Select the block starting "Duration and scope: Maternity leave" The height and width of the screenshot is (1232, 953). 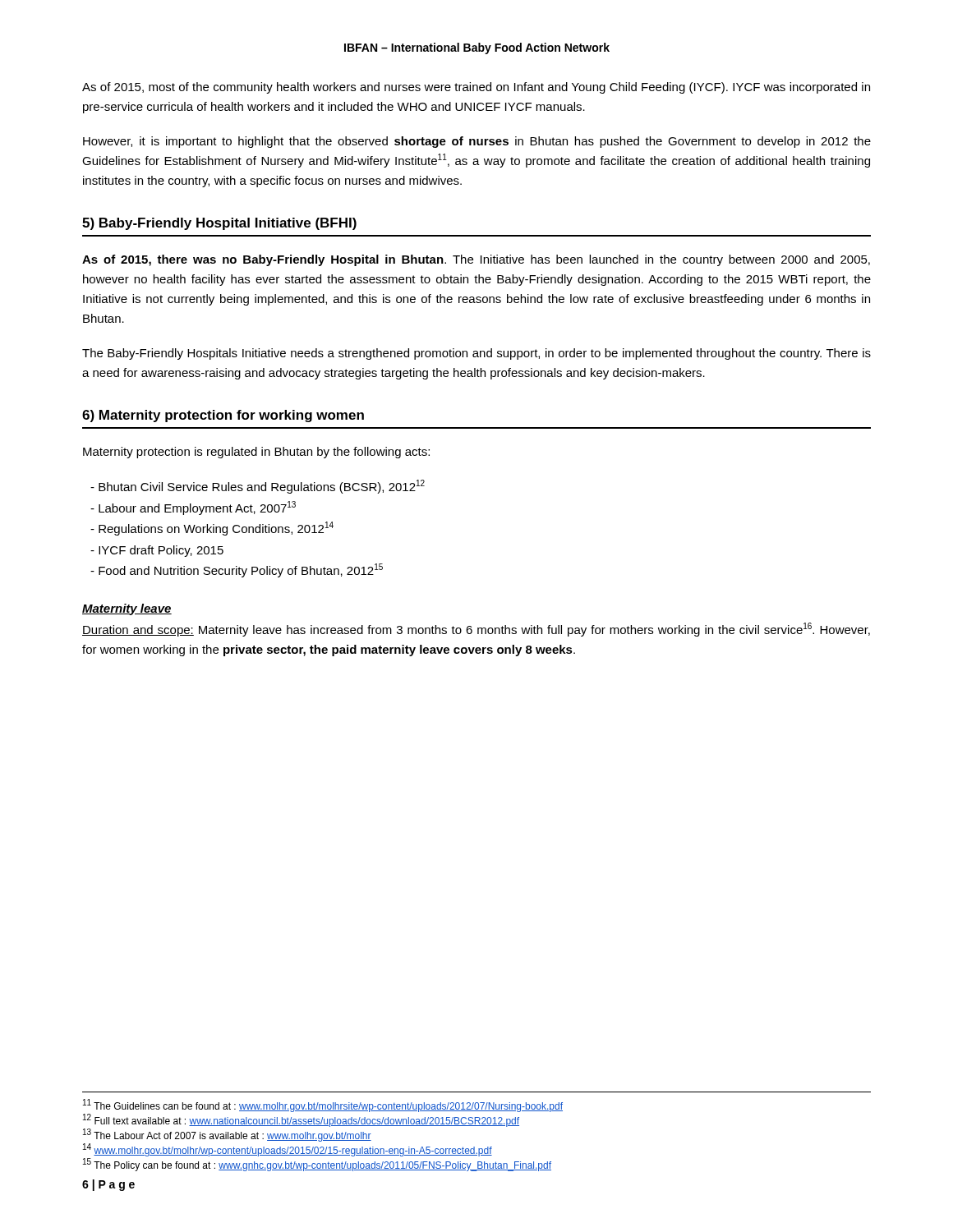coord(476,639)
